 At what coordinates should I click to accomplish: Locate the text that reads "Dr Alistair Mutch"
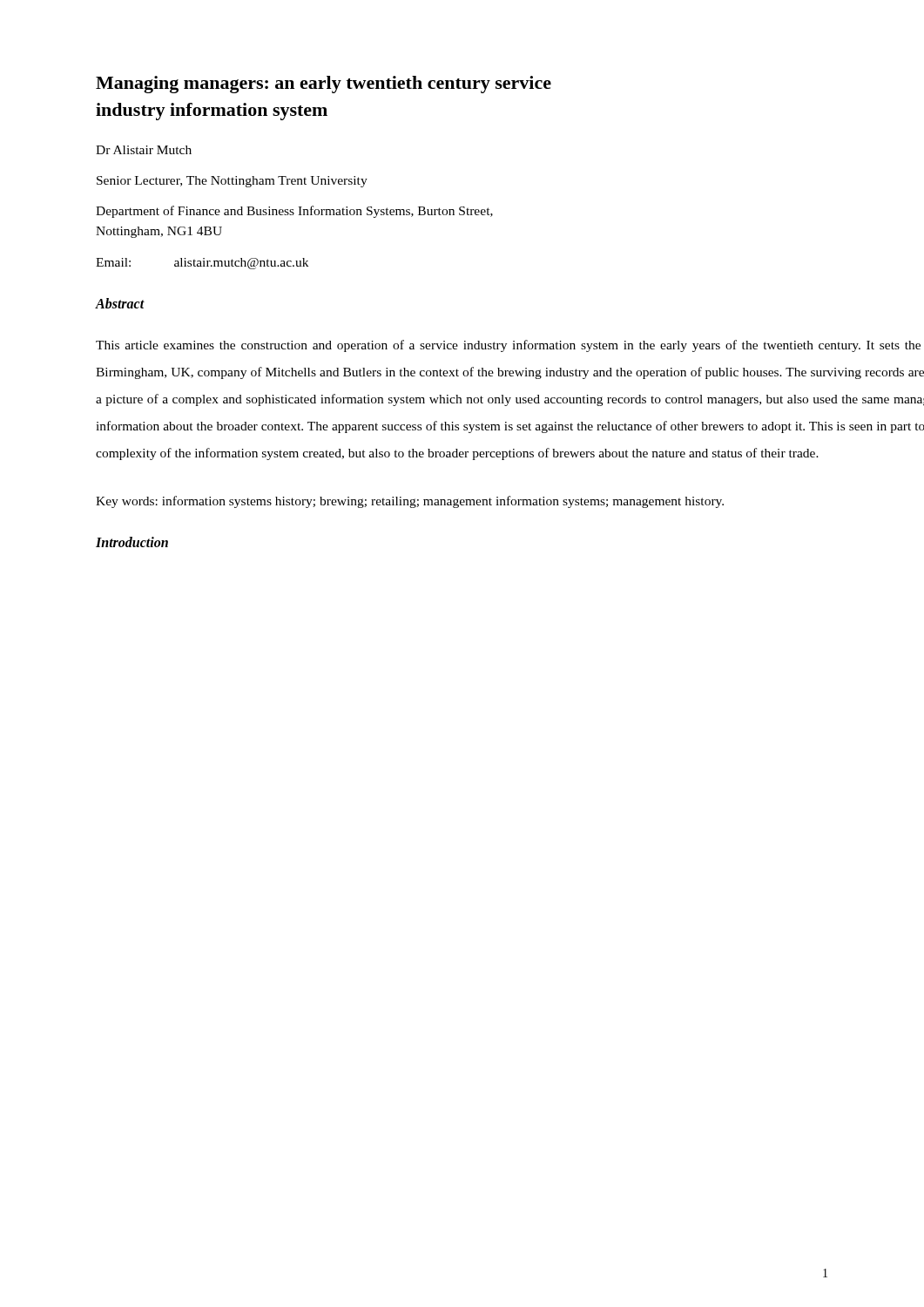(144, 149)
